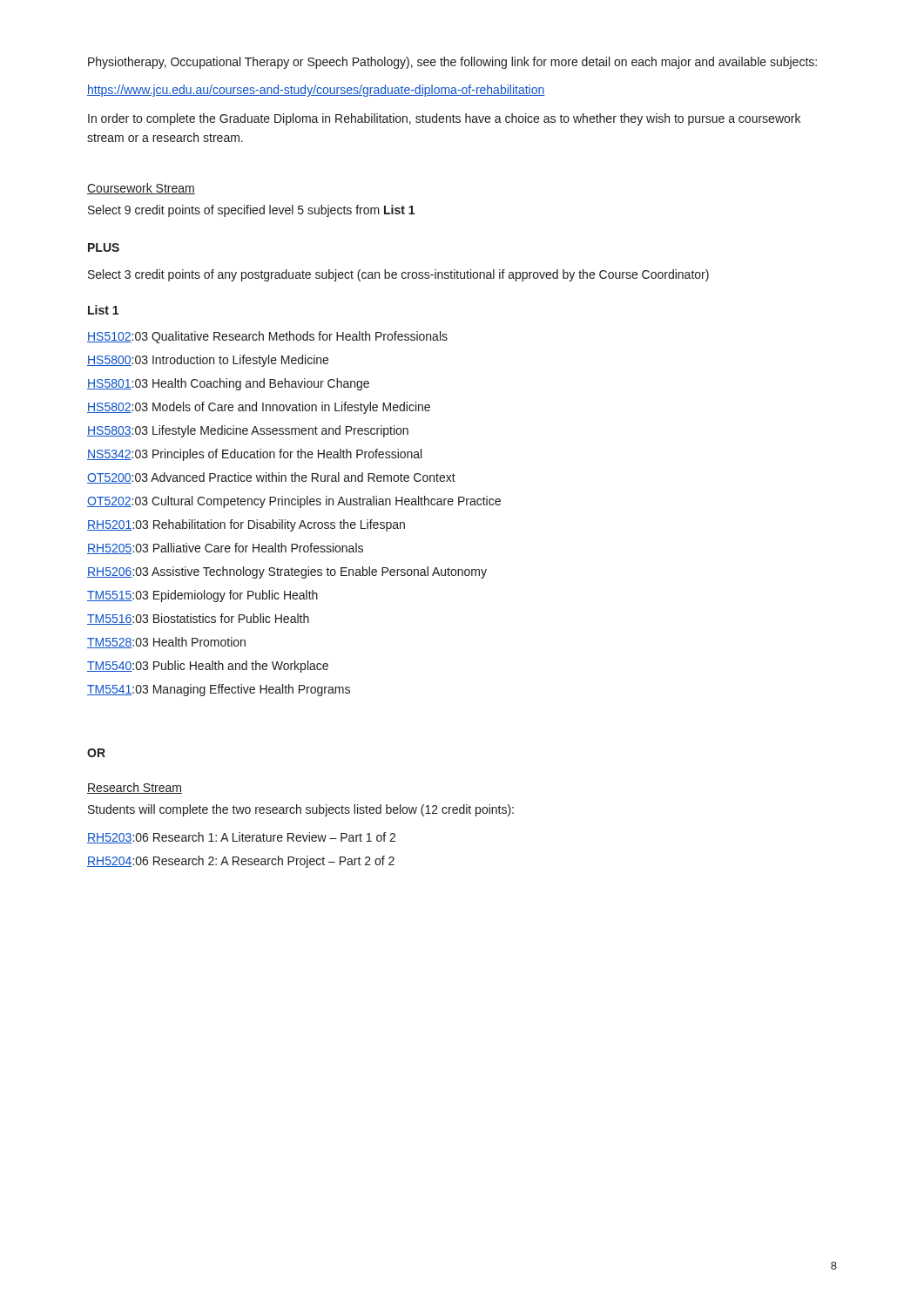Find the passage starting "Coursework Stream"
Viewport: 924px width, 1307px height.
point(141,188)
